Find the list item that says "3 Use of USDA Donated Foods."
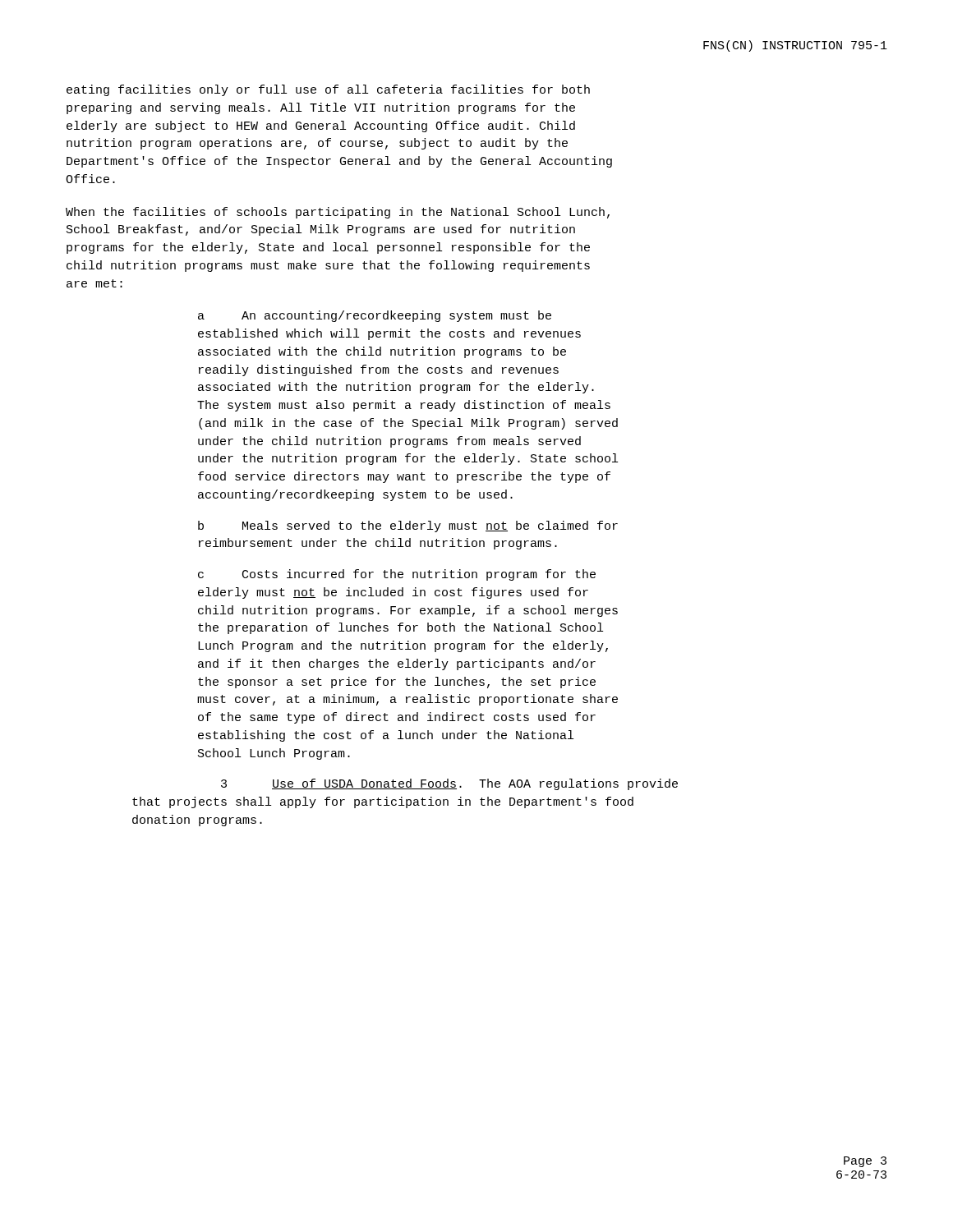953x1232 pixels. coord(405,803)
